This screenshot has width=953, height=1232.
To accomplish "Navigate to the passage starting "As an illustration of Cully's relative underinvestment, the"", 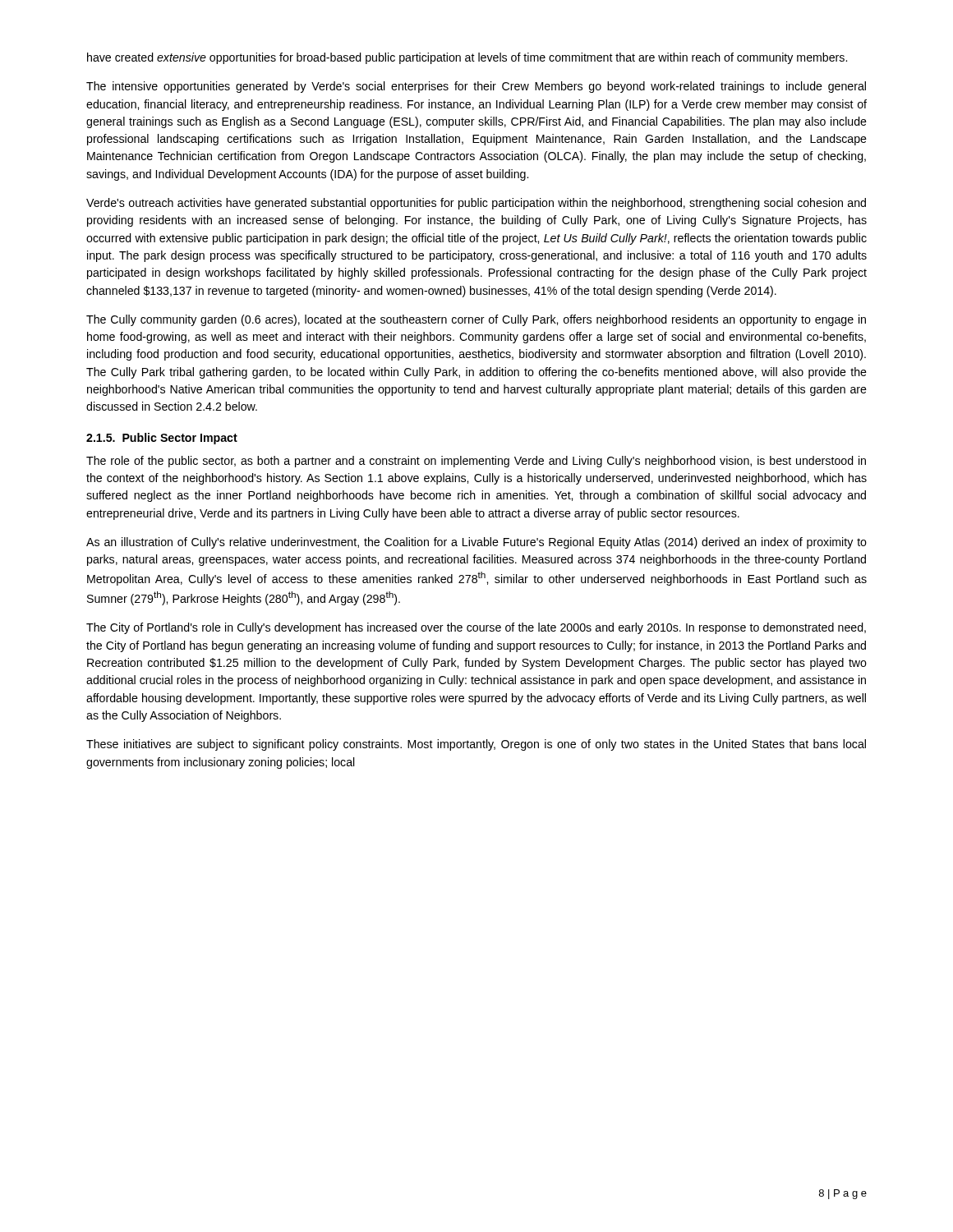I will 476,571.
